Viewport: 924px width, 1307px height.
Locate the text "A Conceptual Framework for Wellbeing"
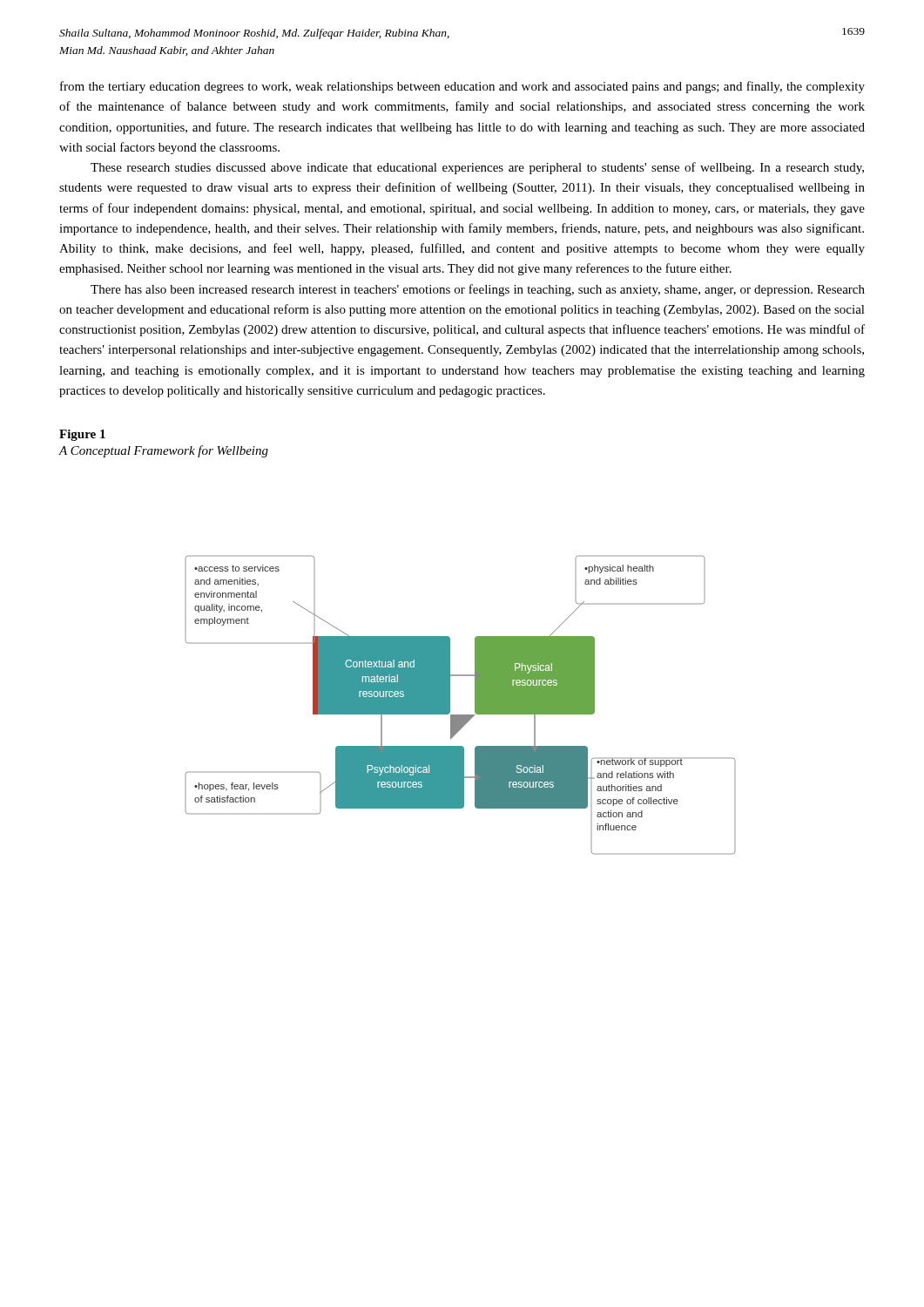(164, 450)
